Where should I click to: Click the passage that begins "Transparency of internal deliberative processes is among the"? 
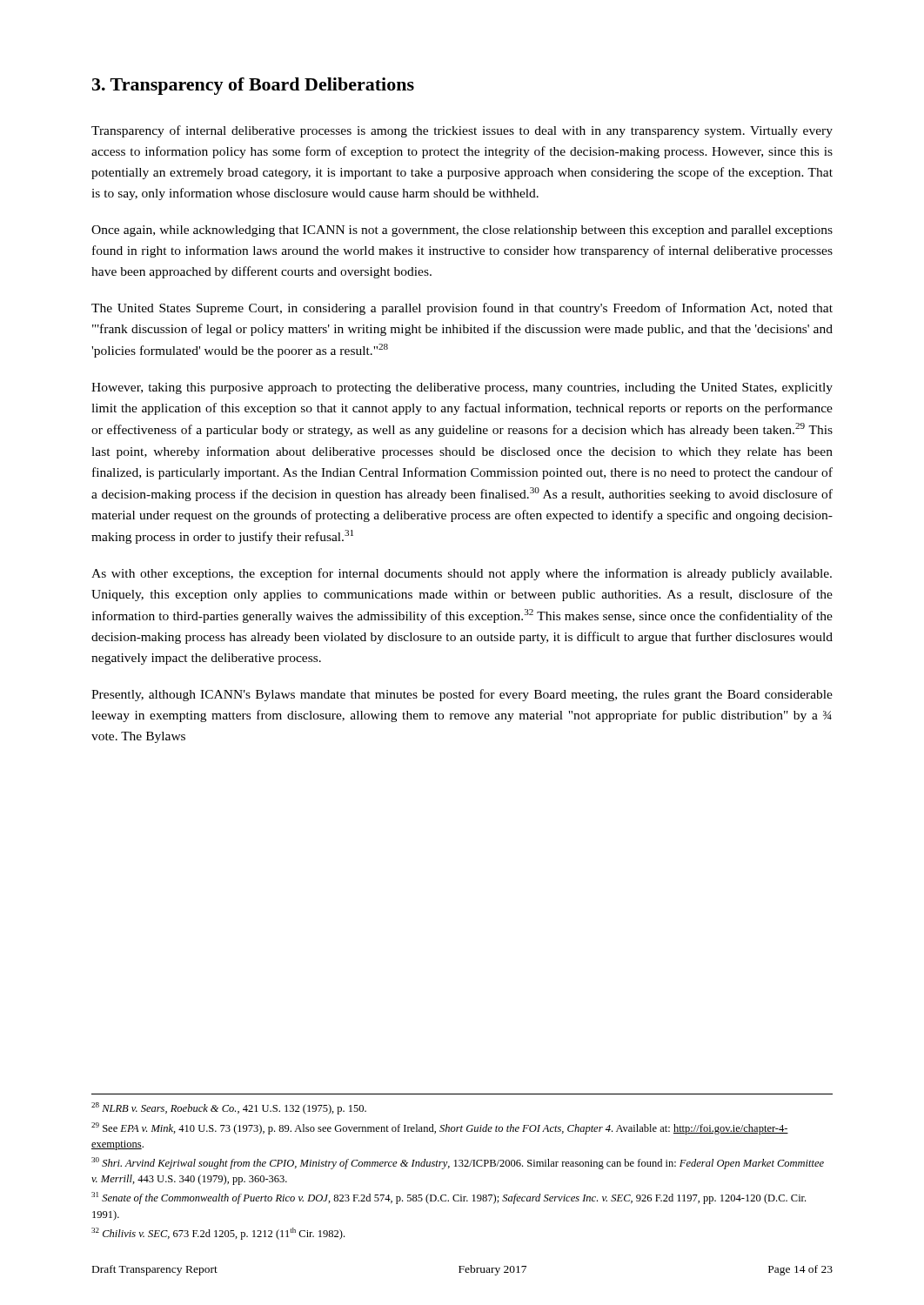[x=462, y=161]
